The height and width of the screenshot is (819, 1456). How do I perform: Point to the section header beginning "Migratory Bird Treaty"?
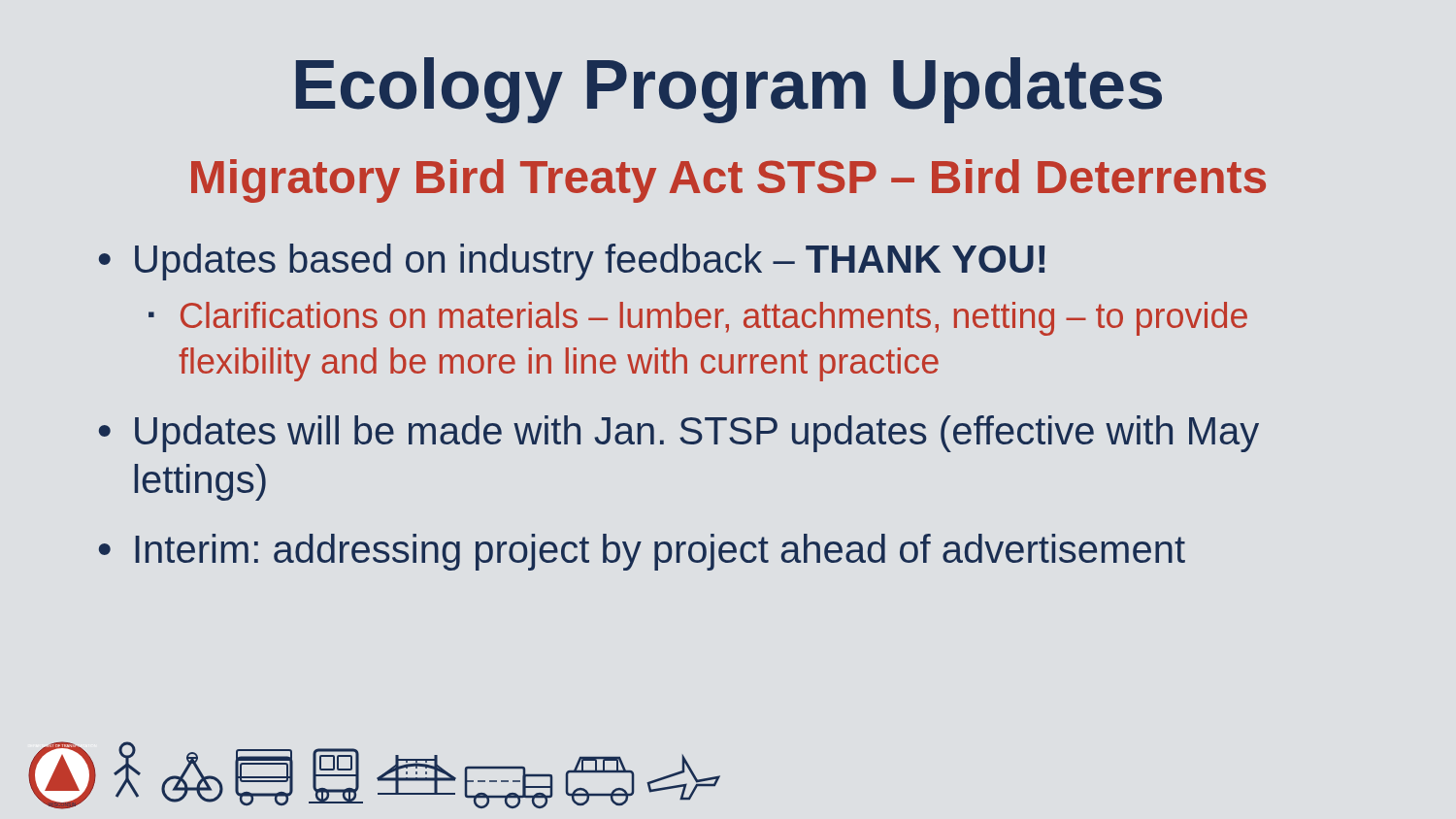tap(728, 177)
